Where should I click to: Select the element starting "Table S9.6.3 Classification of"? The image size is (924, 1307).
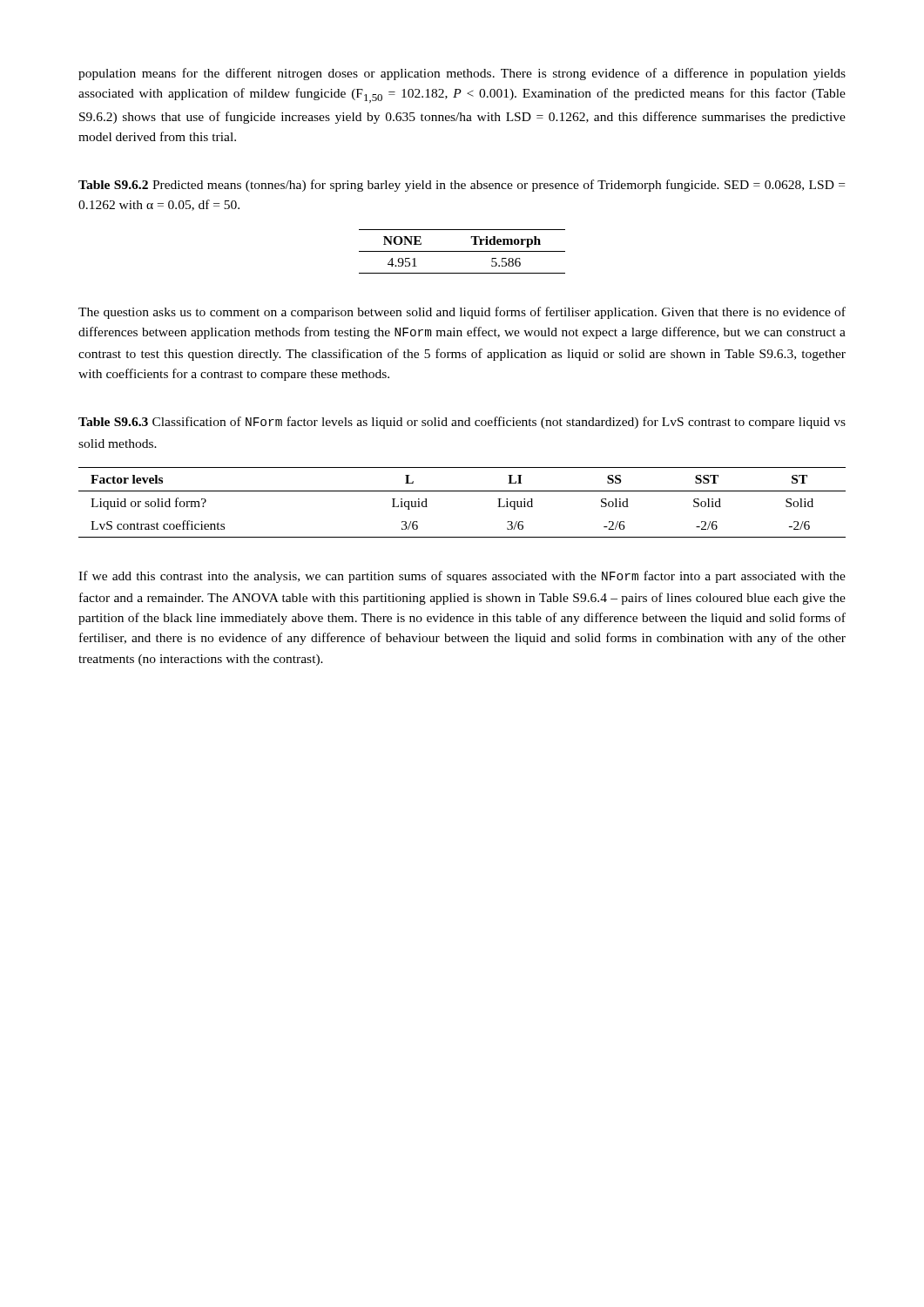click(462, 432)
